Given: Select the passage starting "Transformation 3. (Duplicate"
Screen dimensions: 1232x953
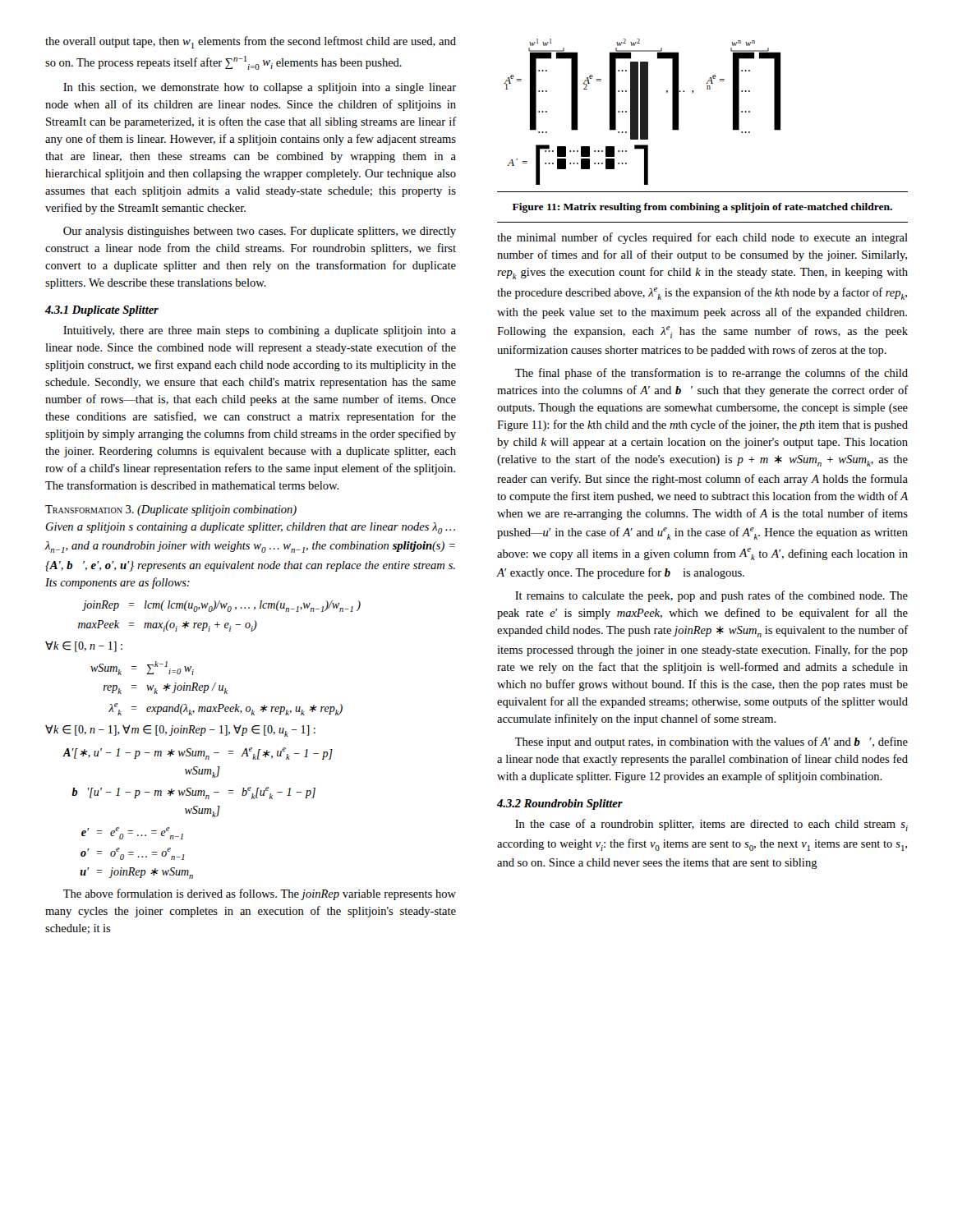Looking at the screenshot, I should tap(251, 546).
